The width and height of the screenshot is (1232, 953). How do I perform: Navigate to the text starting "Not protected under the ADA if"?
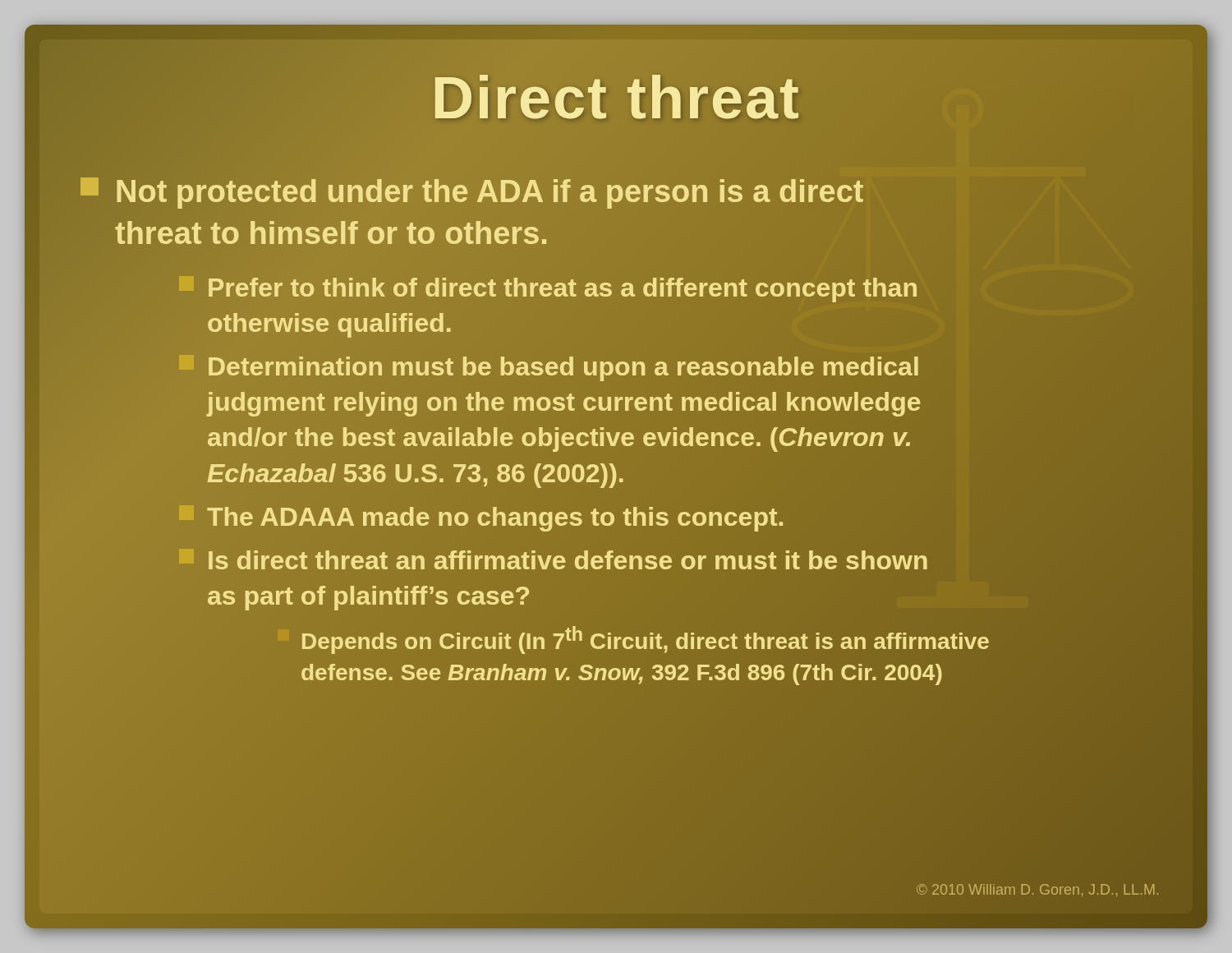coord(472,213)
